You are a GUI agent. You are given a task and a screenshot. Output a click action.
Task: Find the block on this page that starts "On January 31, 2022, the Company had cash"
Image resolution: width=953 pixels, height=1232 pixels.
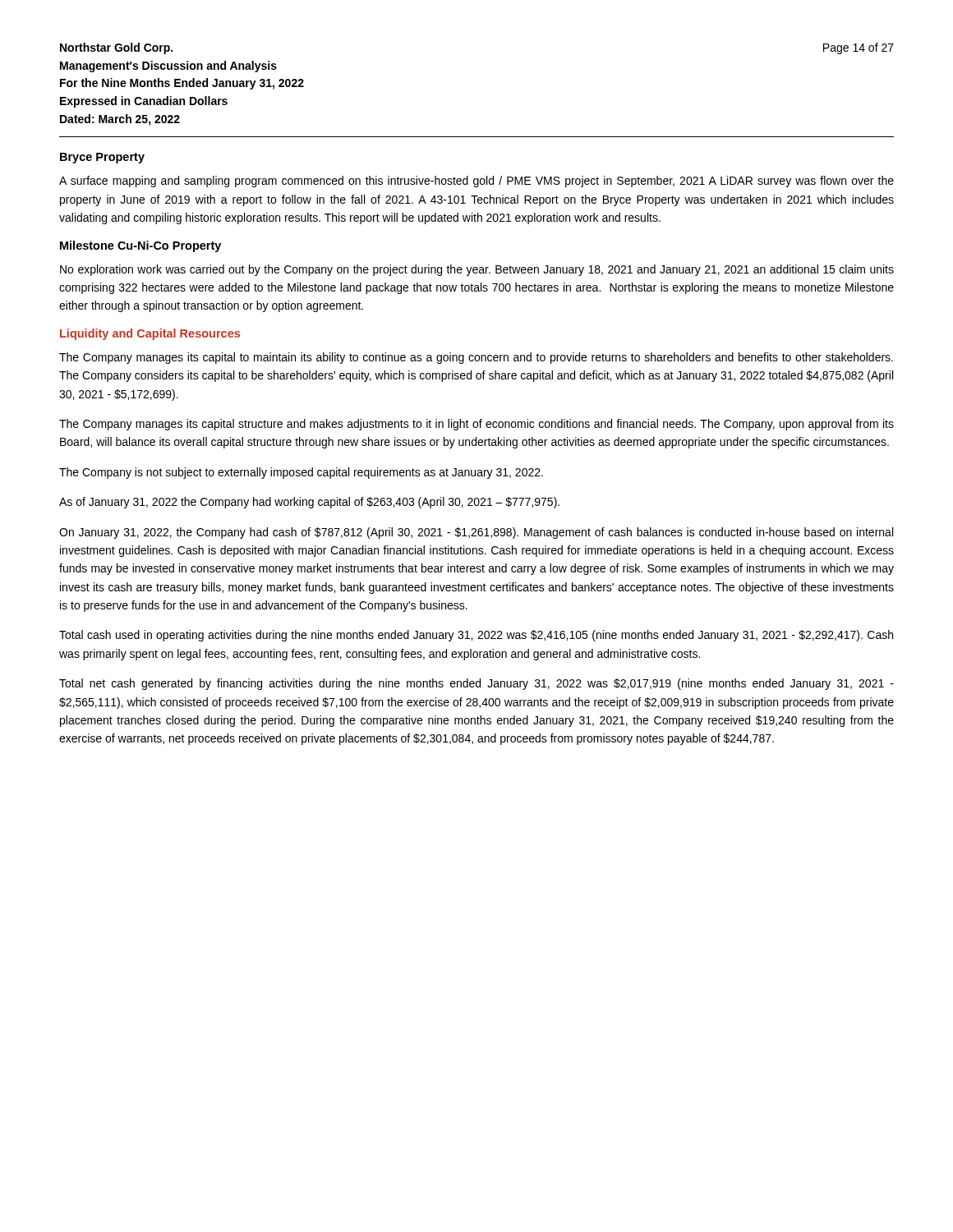tap(476, 569)
